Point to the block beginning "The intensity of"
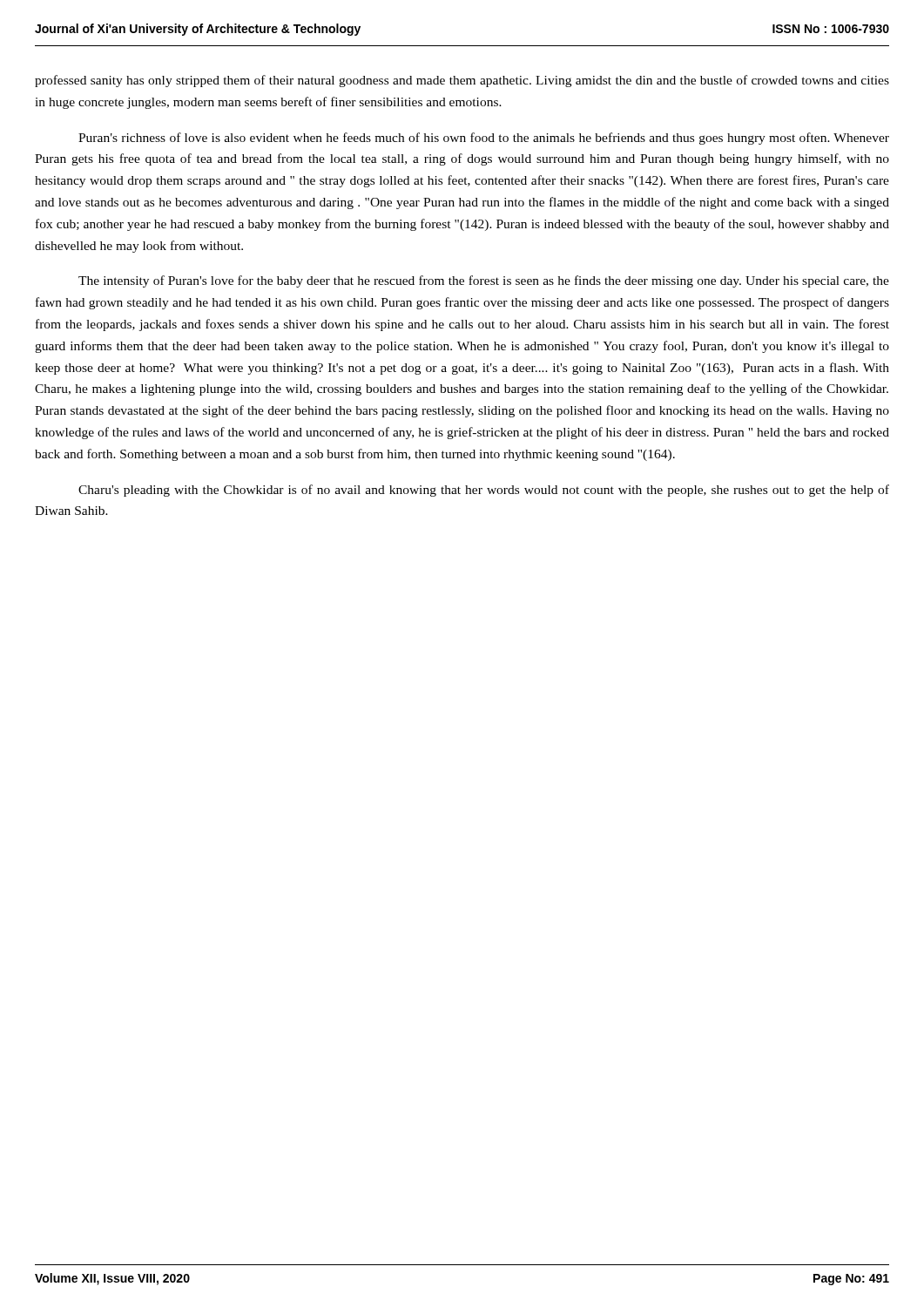This screenshot has height=1307, width=924. (462, 367)
